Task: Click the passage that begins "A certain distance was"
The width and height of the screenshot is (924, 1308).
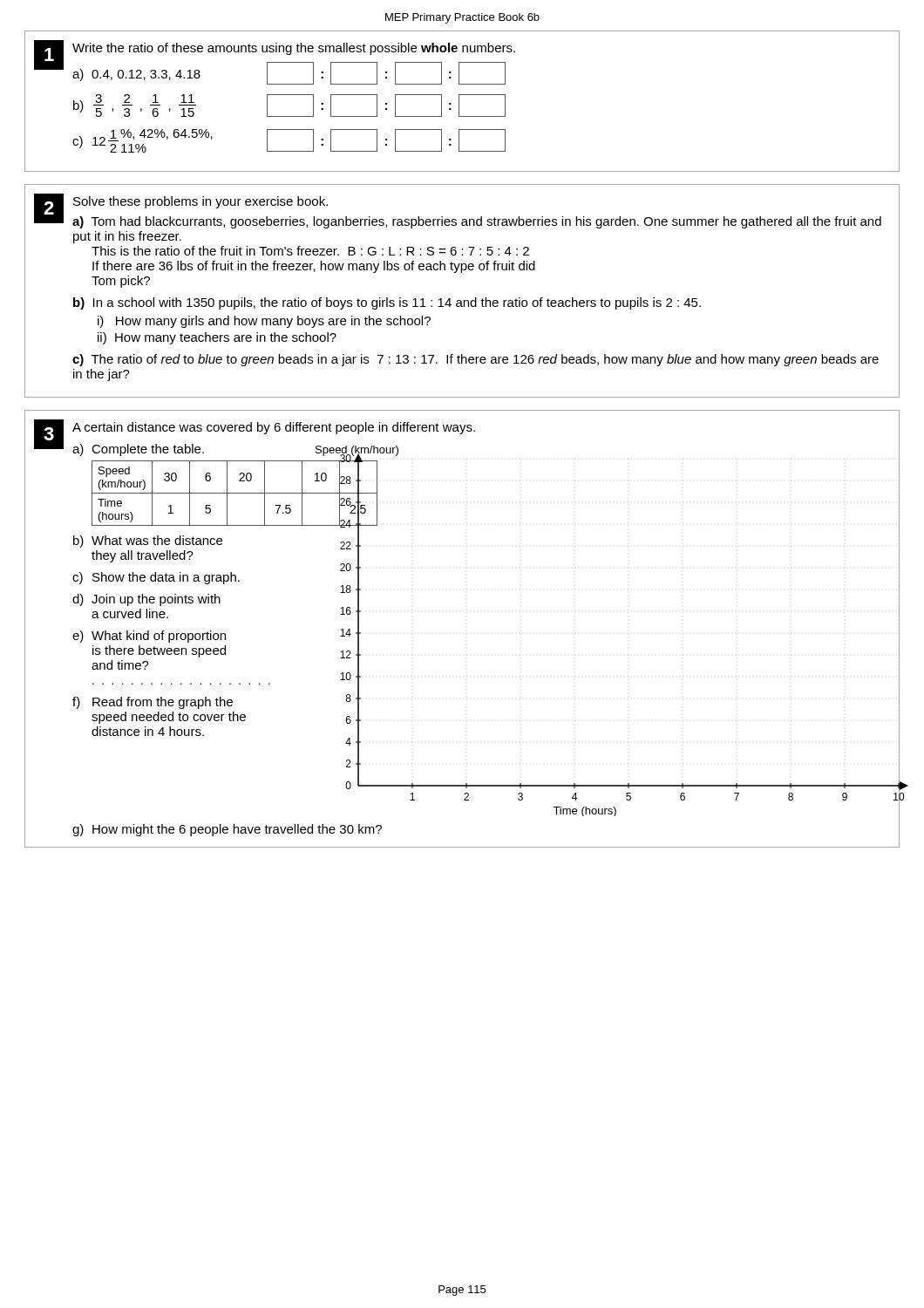Action: tap(274, 427)
